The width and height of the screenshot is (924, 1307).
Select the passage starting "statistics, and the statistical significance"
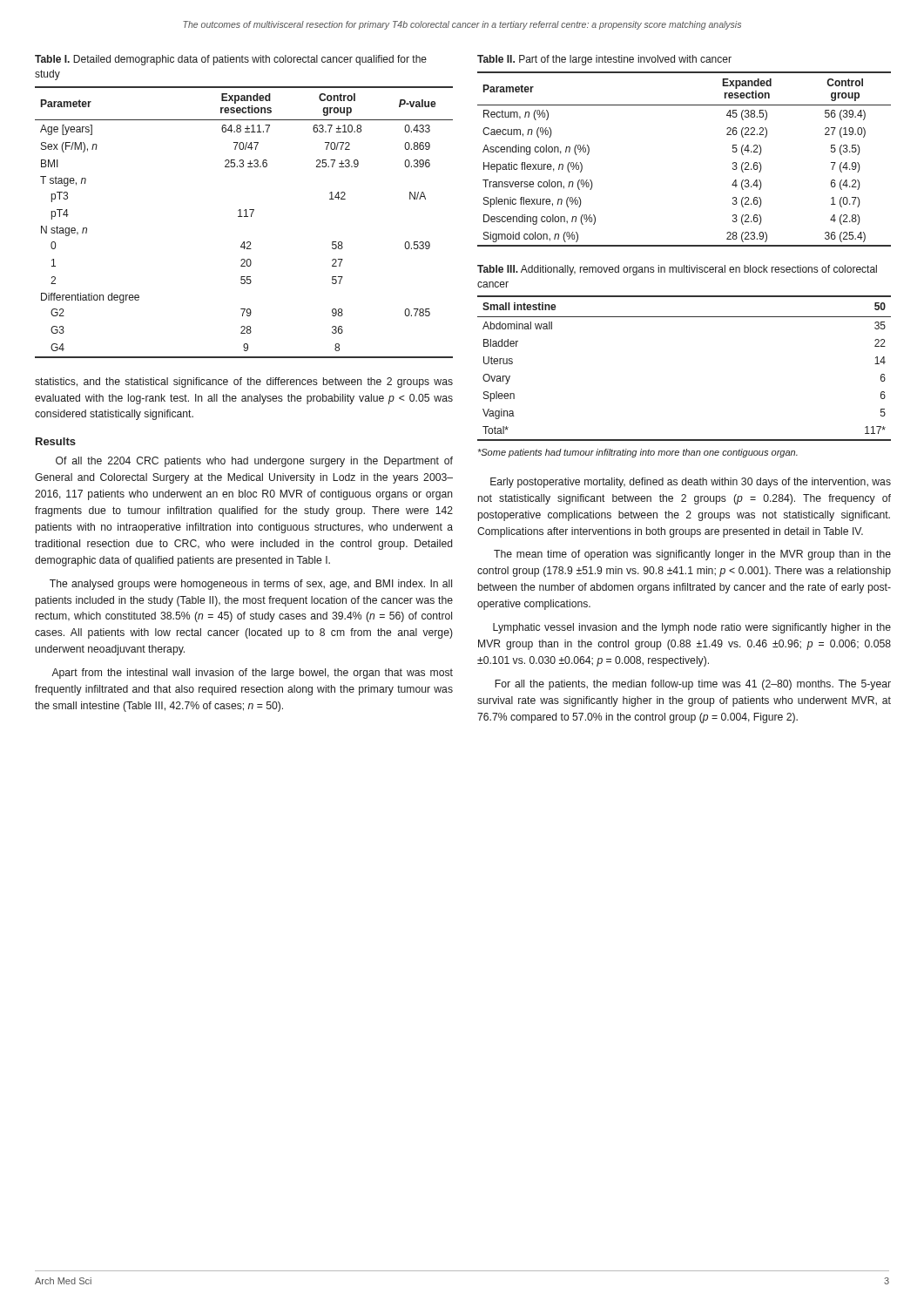click(244, 398)
